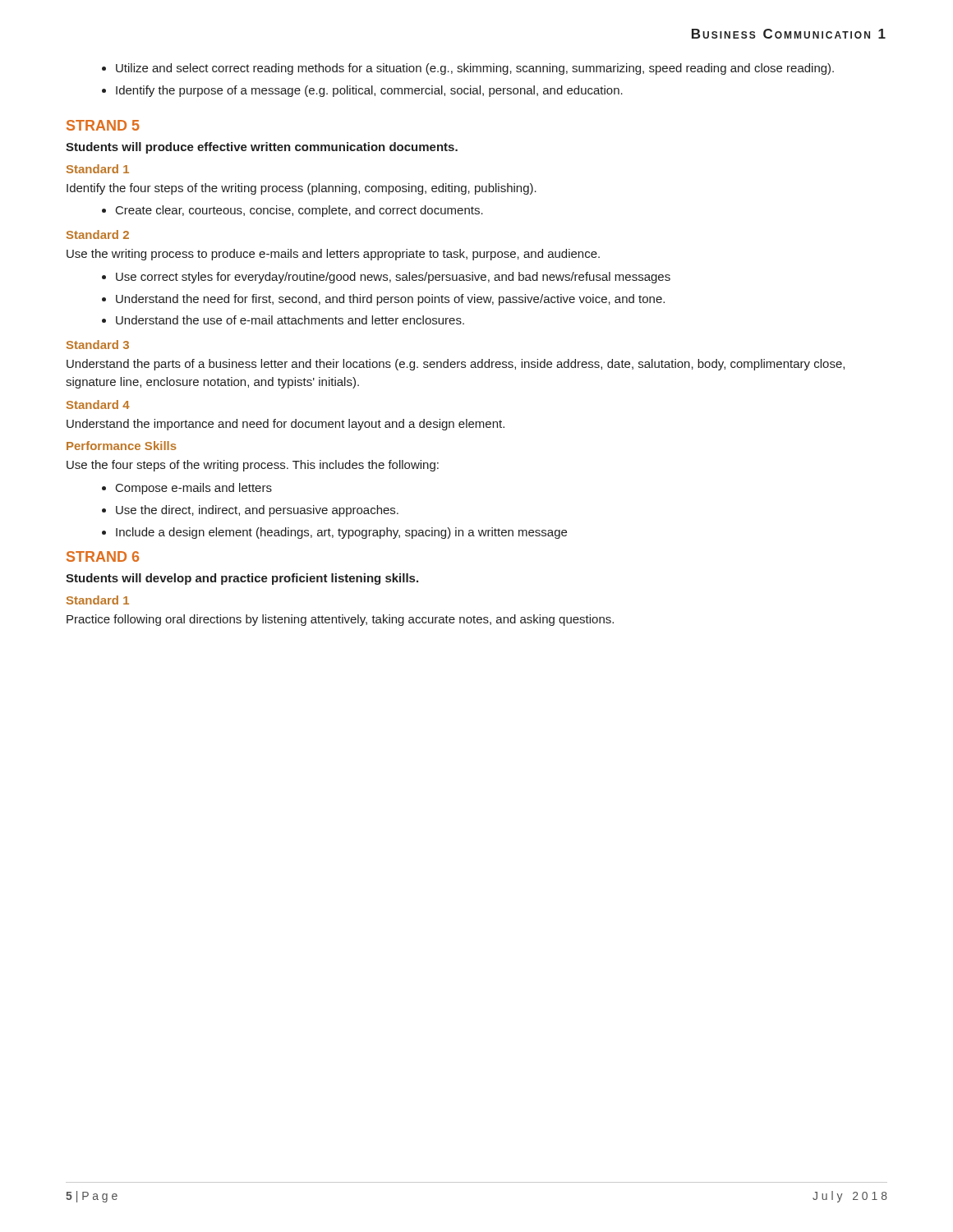This screenshot has height=1232, width=953.
Task: Point to "Performance Skills"
Action: coord(121,446)
